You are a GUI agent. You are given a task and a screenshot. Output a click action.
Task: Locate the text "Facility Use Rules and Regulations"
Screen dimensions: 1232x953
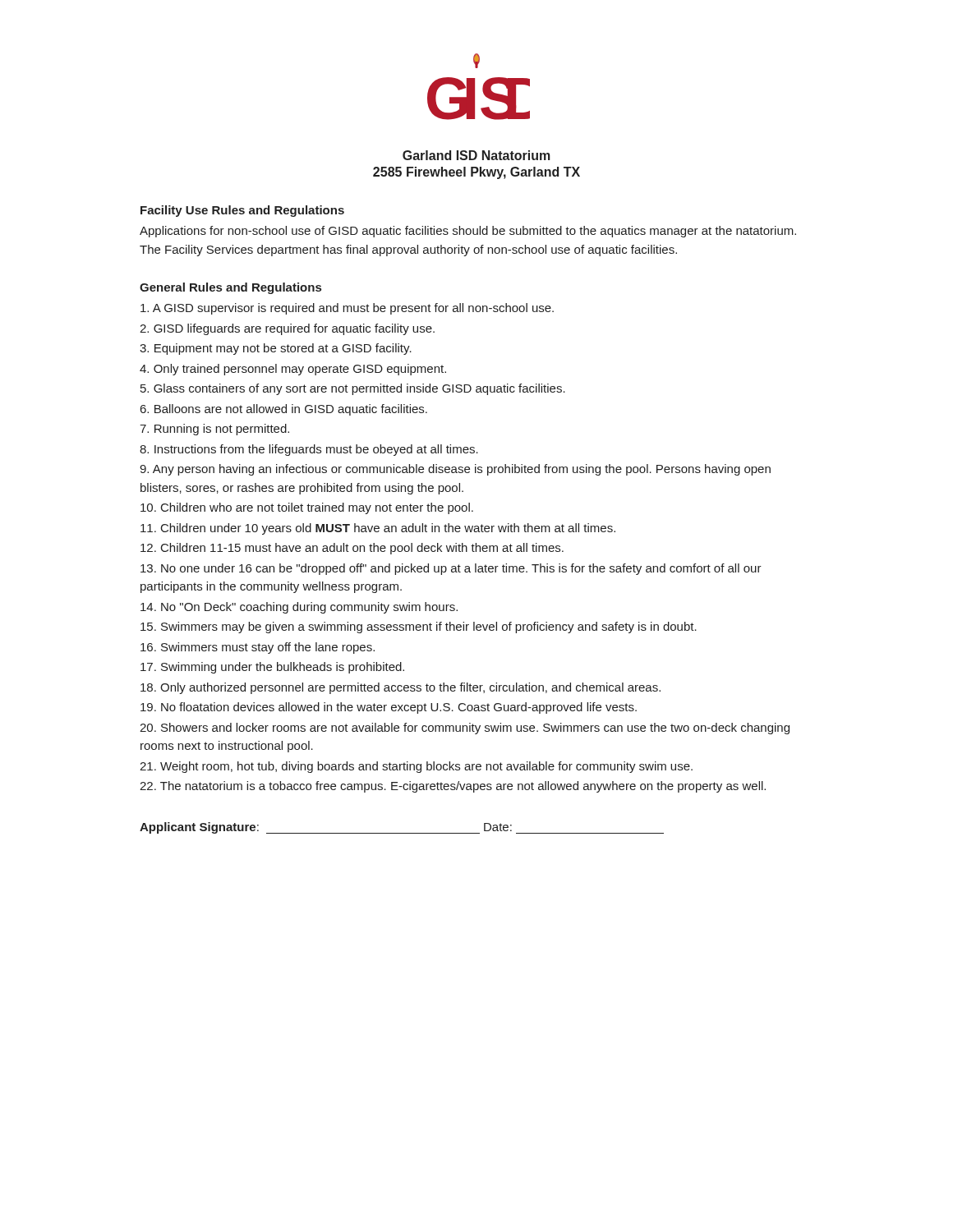click(242, 210)
